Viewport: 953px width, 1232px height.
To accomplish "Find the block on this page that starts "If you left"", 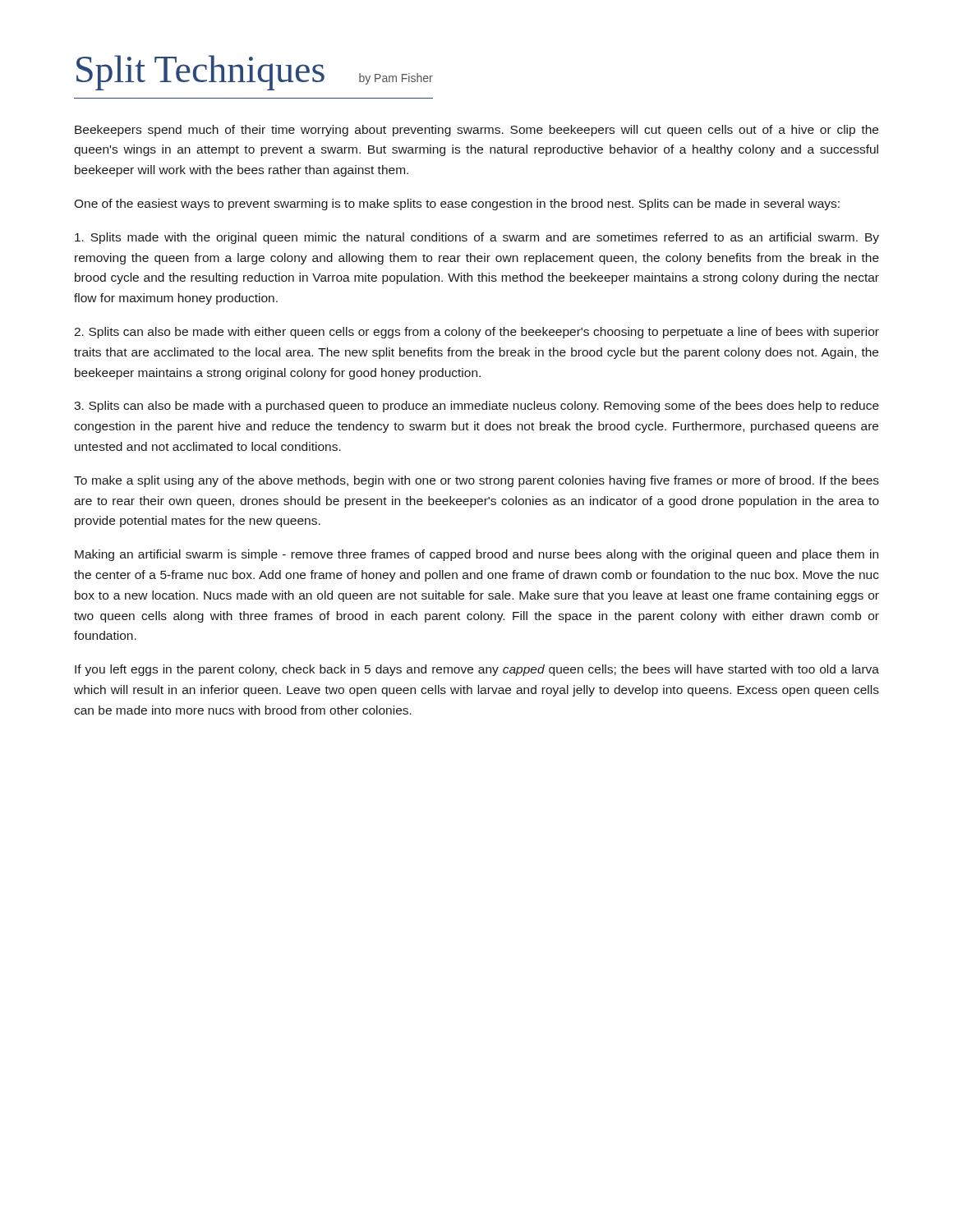I will pos(476,689).
